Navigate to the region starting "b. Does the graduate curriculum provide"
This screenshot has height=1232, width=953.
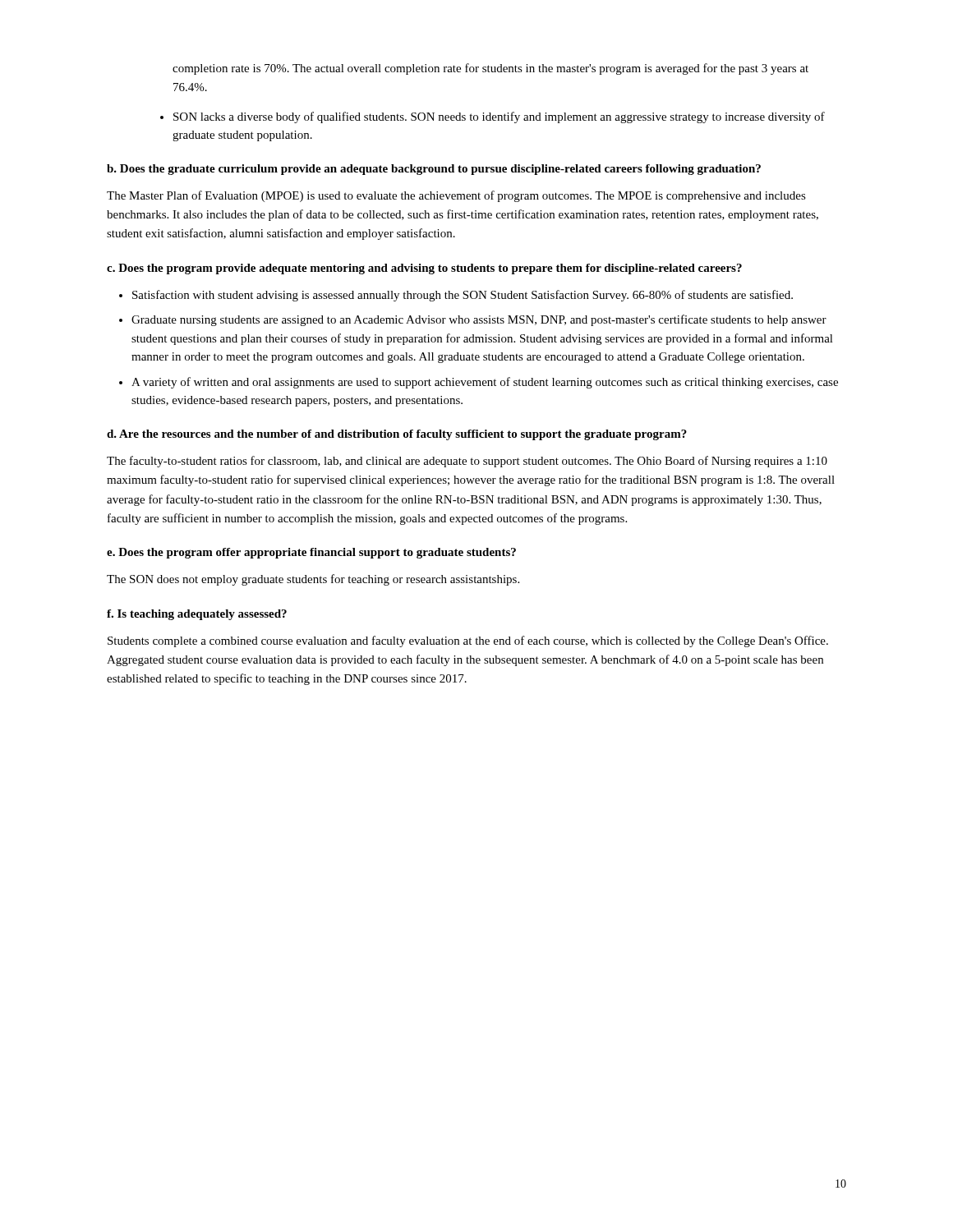pyautogui.click(x=476, y=168)
